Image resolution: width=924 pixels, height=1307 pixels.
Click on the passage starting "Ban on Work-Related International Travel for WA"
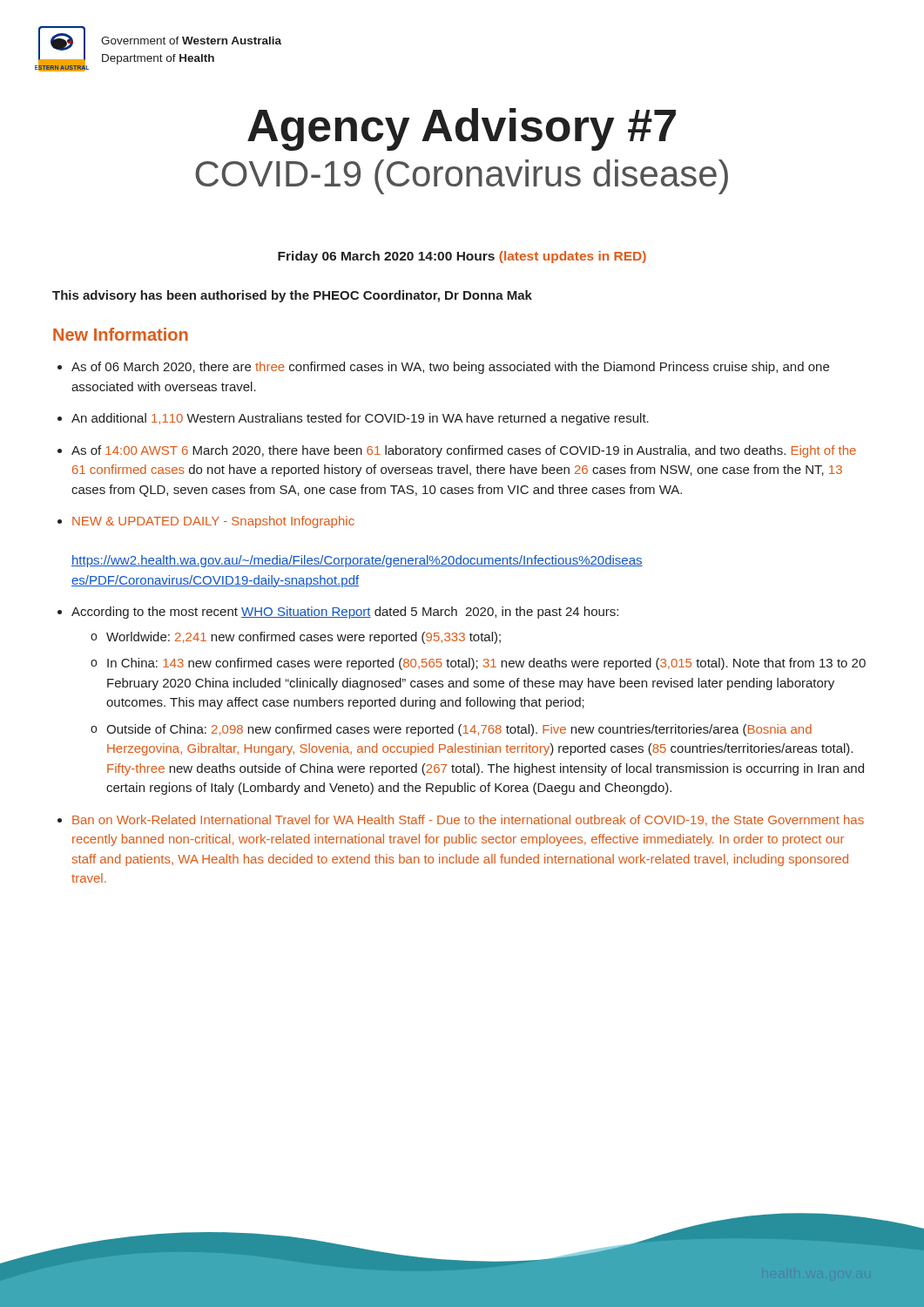coord(468,848)
